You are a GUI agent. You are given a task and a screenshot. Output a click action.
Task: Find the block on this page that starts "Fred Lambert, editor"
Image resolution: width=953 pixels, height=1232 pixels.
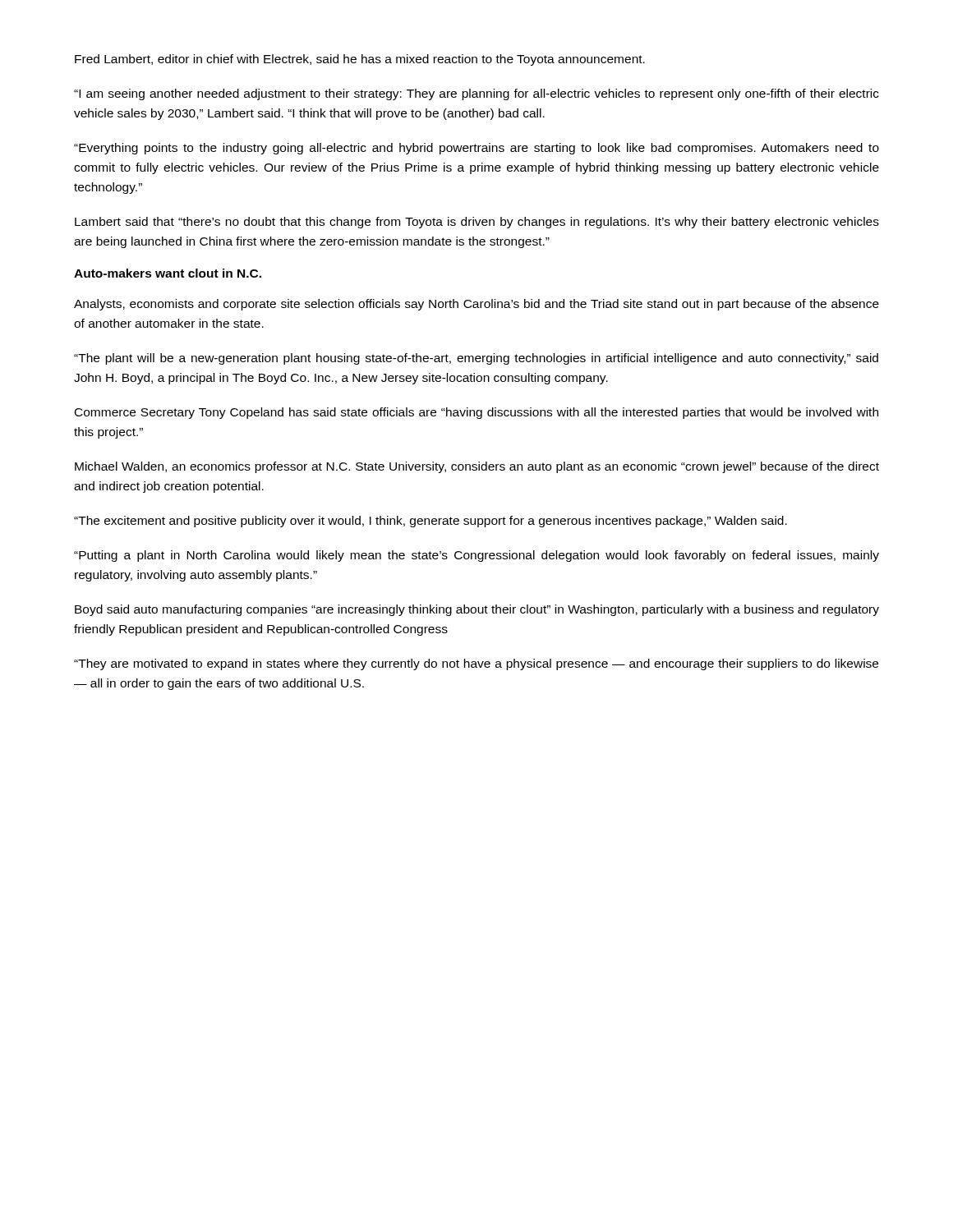[x=360, y=59]
